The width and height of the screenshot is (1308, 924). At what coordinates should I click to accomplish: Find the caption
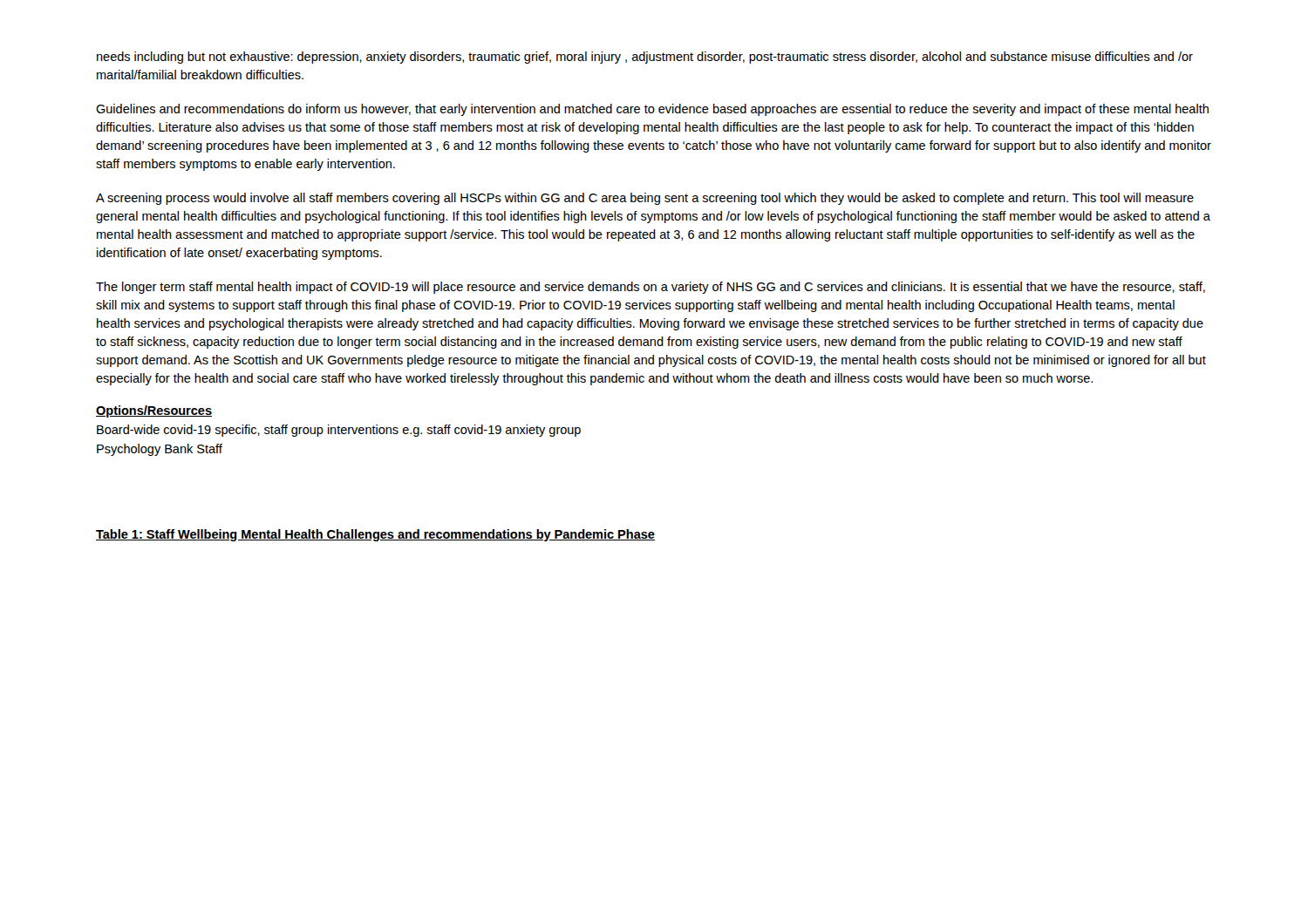coord(375,534)
